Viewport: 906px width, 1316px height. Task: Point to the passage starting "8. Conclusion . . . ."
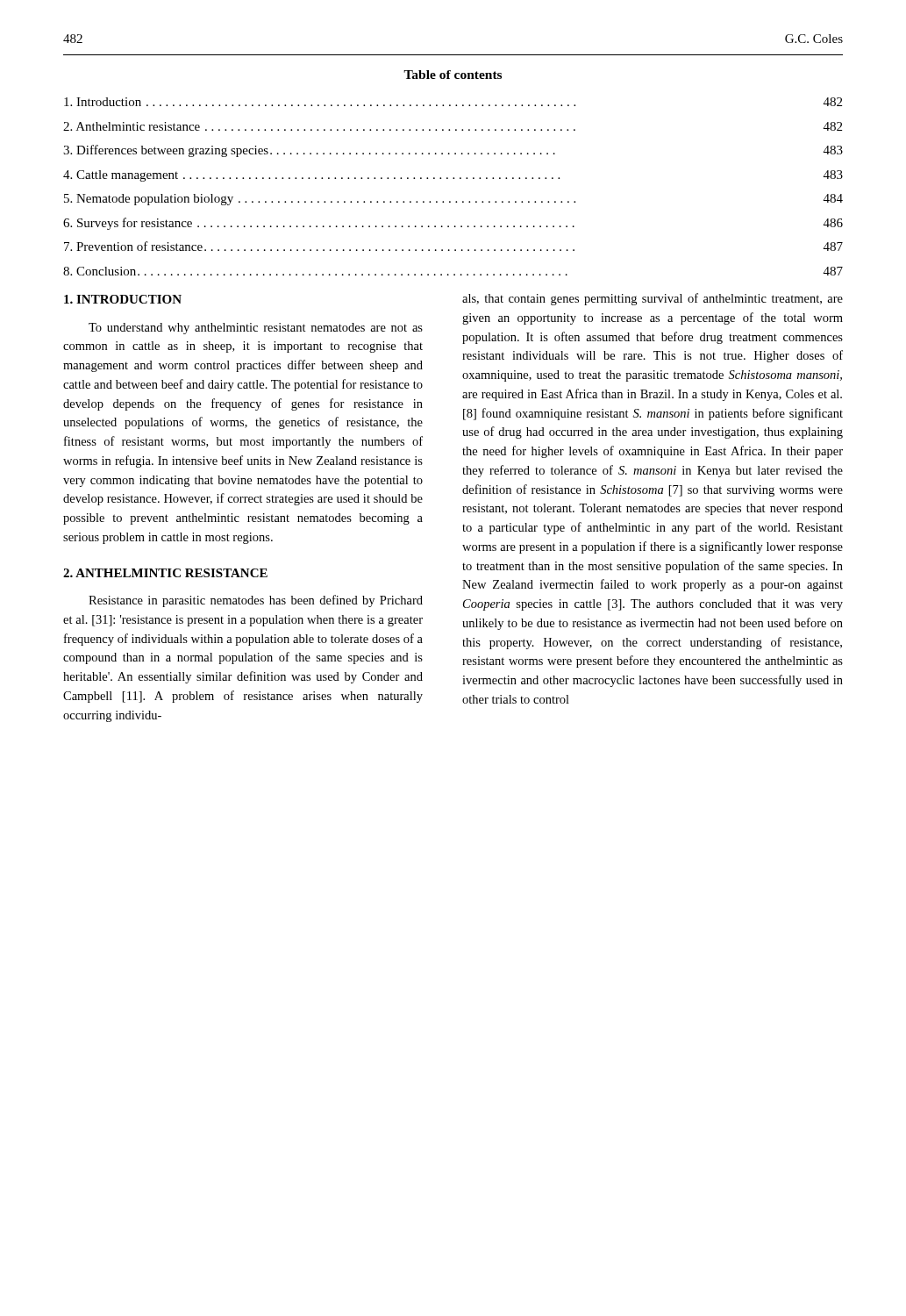tap(453, 271)
